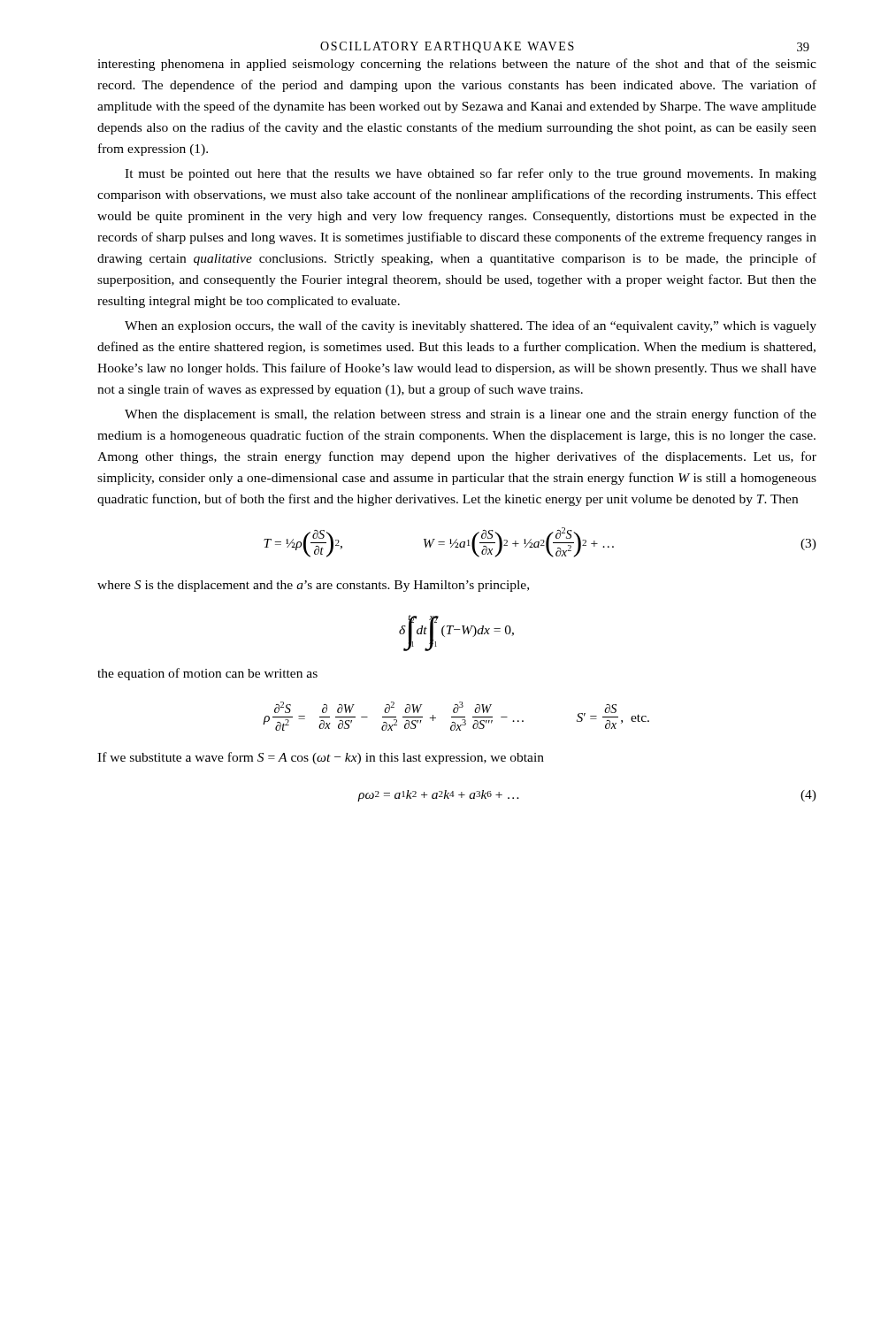
Task: Select the formula with the text "T = ½ρ ( ∂S ∂t"
Action: pyautogui.click(x=457, y=543)
